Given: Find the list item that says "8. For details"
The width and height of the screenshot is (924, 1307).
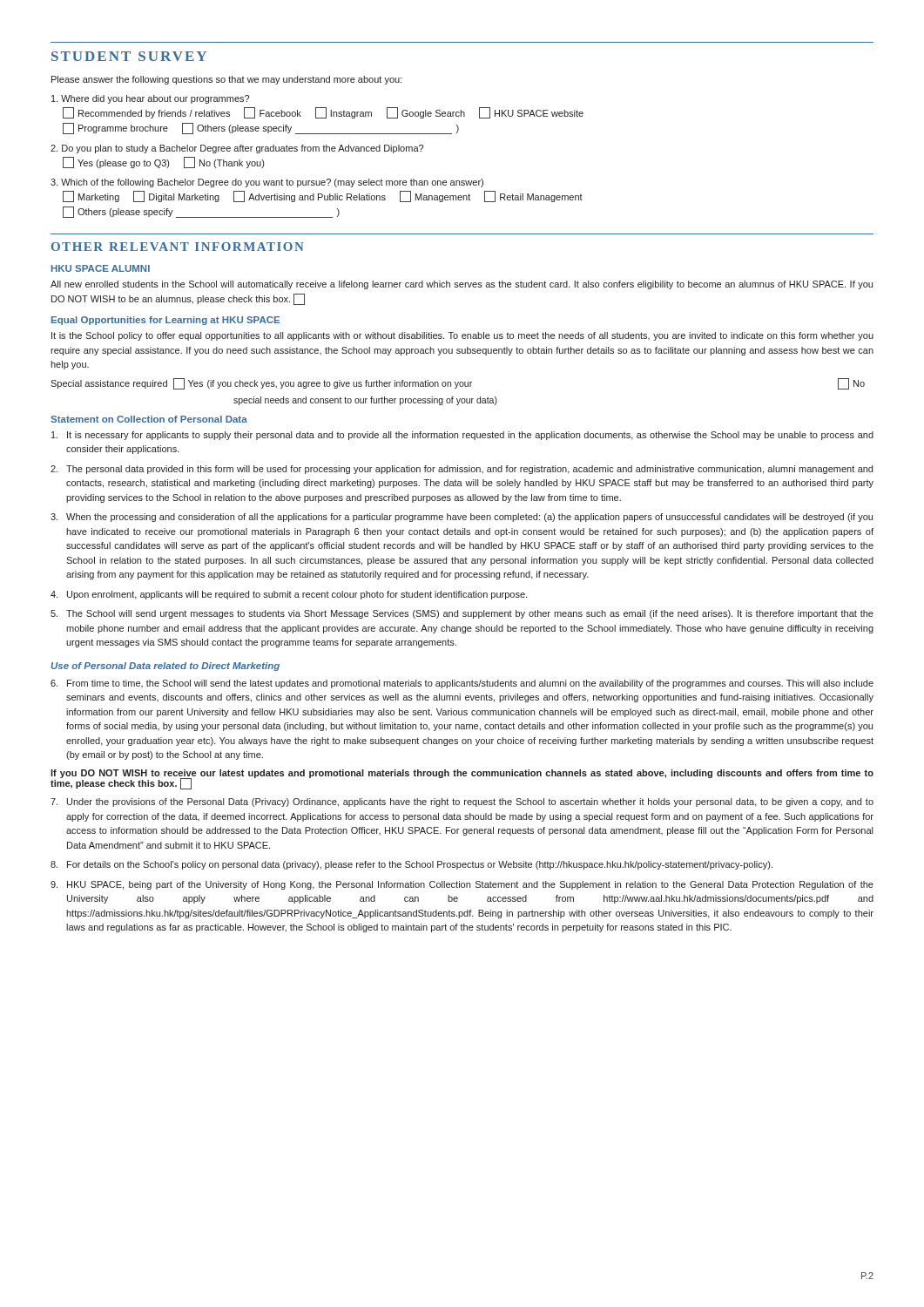Looking at the screenshot, I should click(x=462, y=865).
